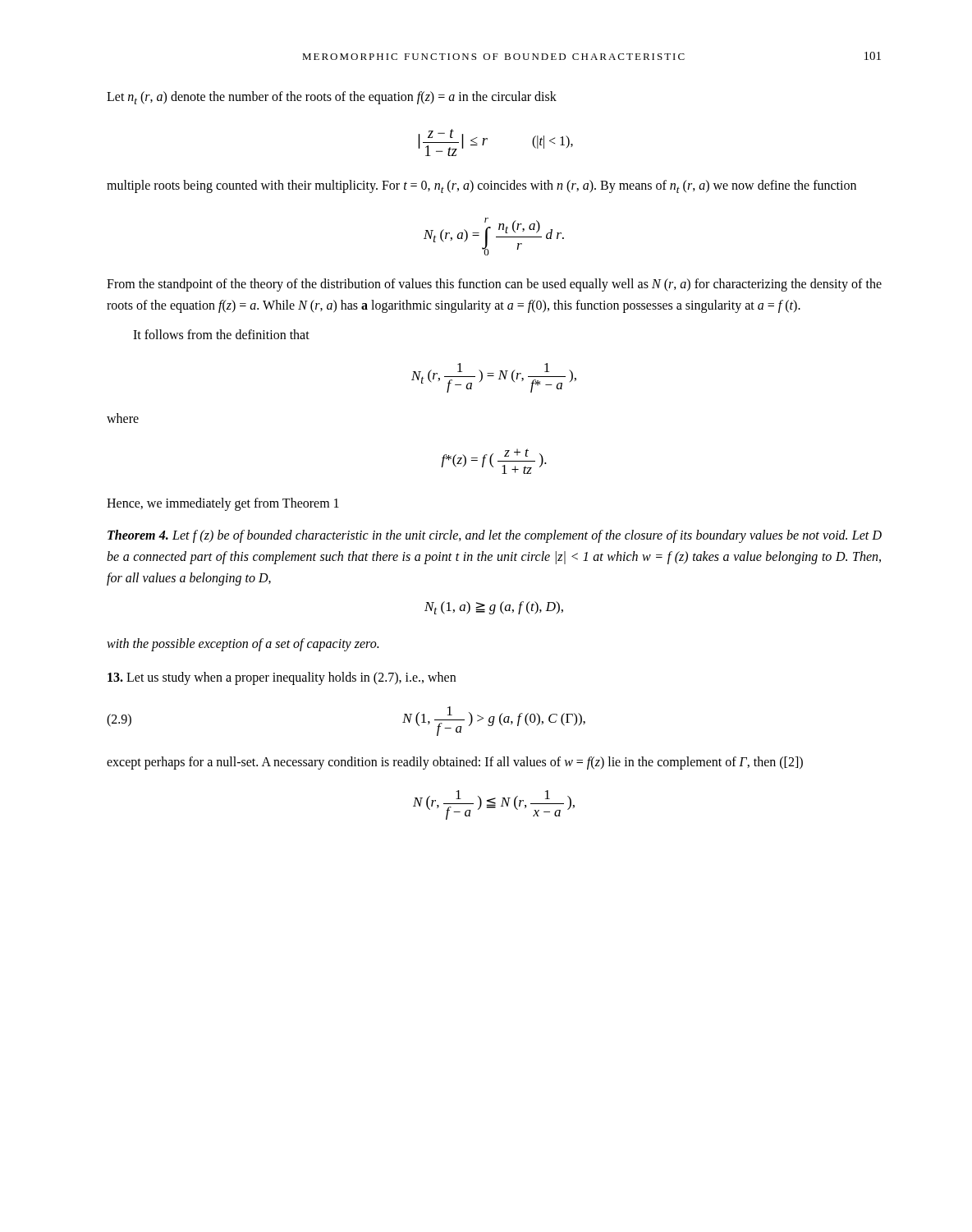Screen dimensions: 1232x972
Task: Locate the block of text that opens with "Theorem 4. Let"
Action: coord(494,556)
